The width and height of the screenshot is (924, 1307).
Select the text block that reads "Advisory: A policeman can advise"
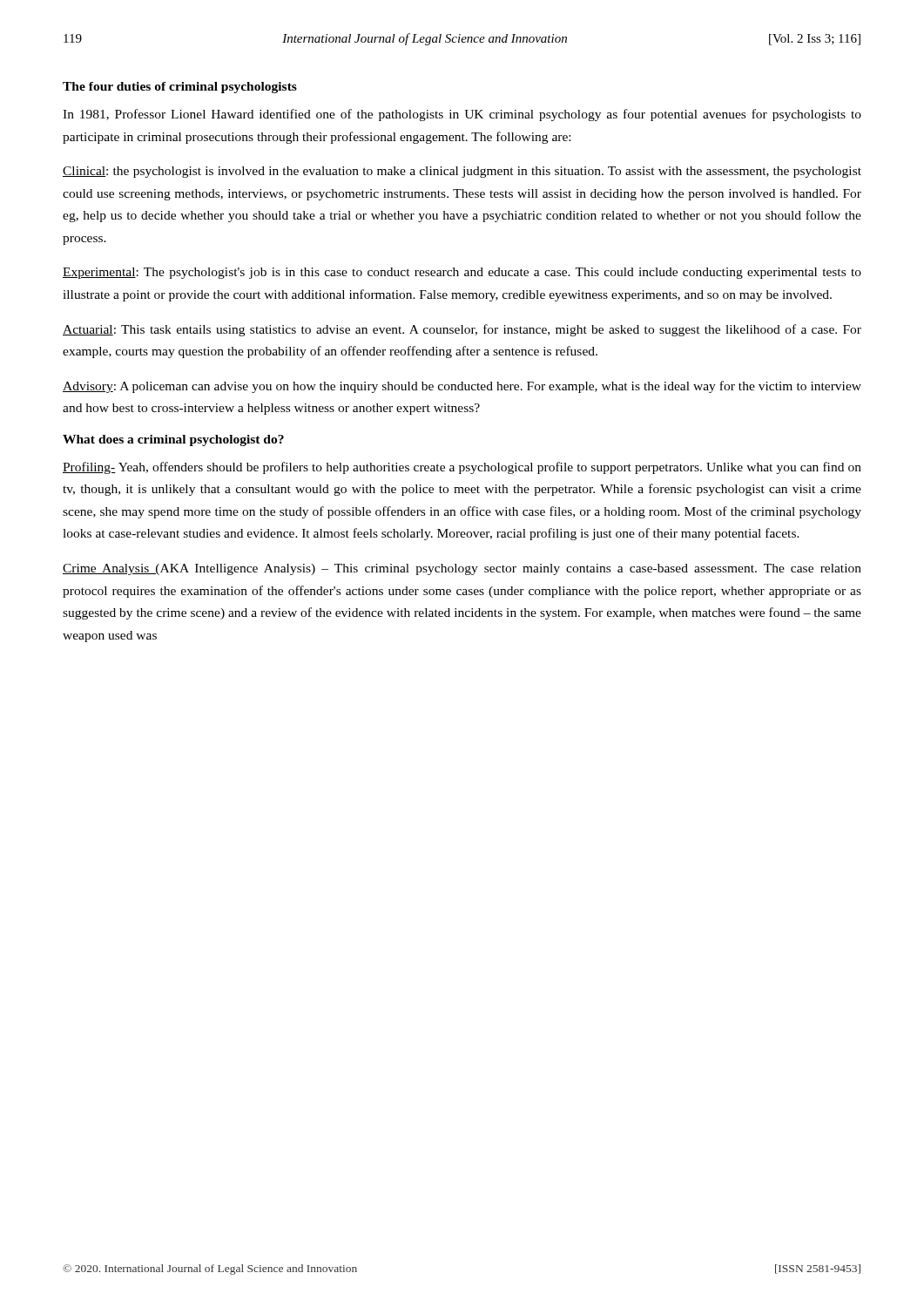(x=462, y=396)
